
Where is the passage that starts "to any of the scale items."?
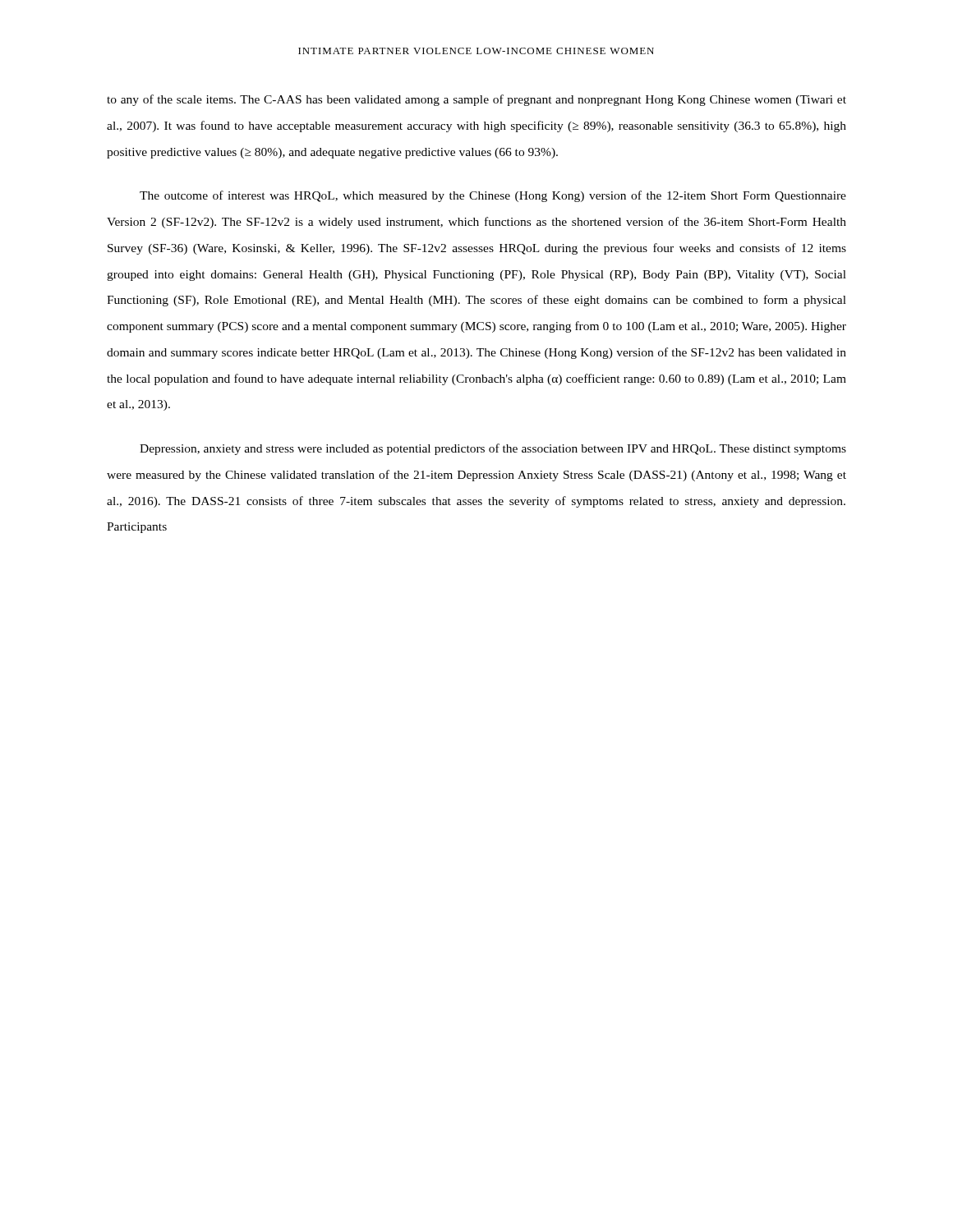pyautogui.click(x=476, y=125)
